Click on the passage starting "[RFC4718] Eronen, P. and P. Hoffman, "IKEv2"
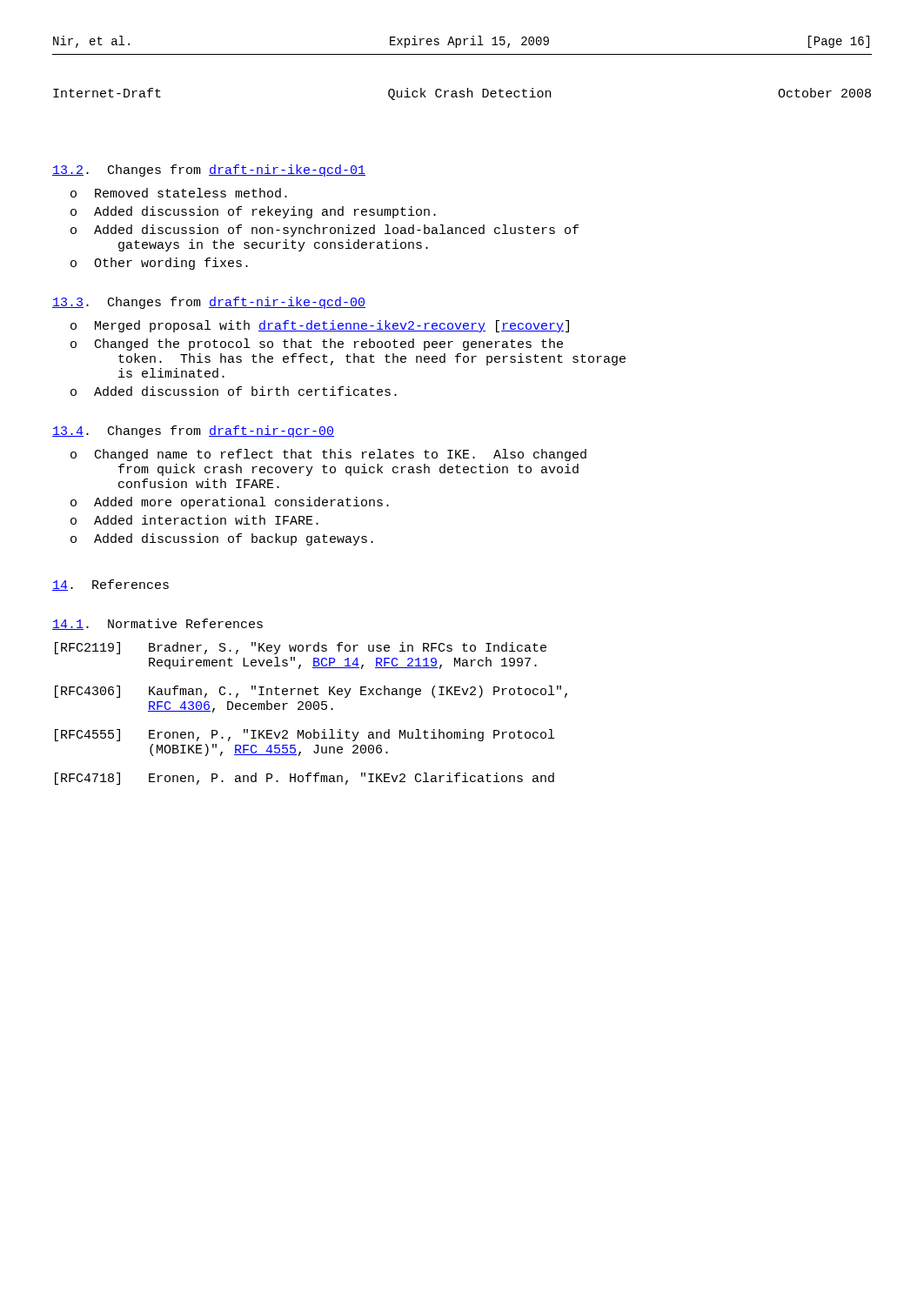This screenshot has height=1305, width=924. [462, 779]
